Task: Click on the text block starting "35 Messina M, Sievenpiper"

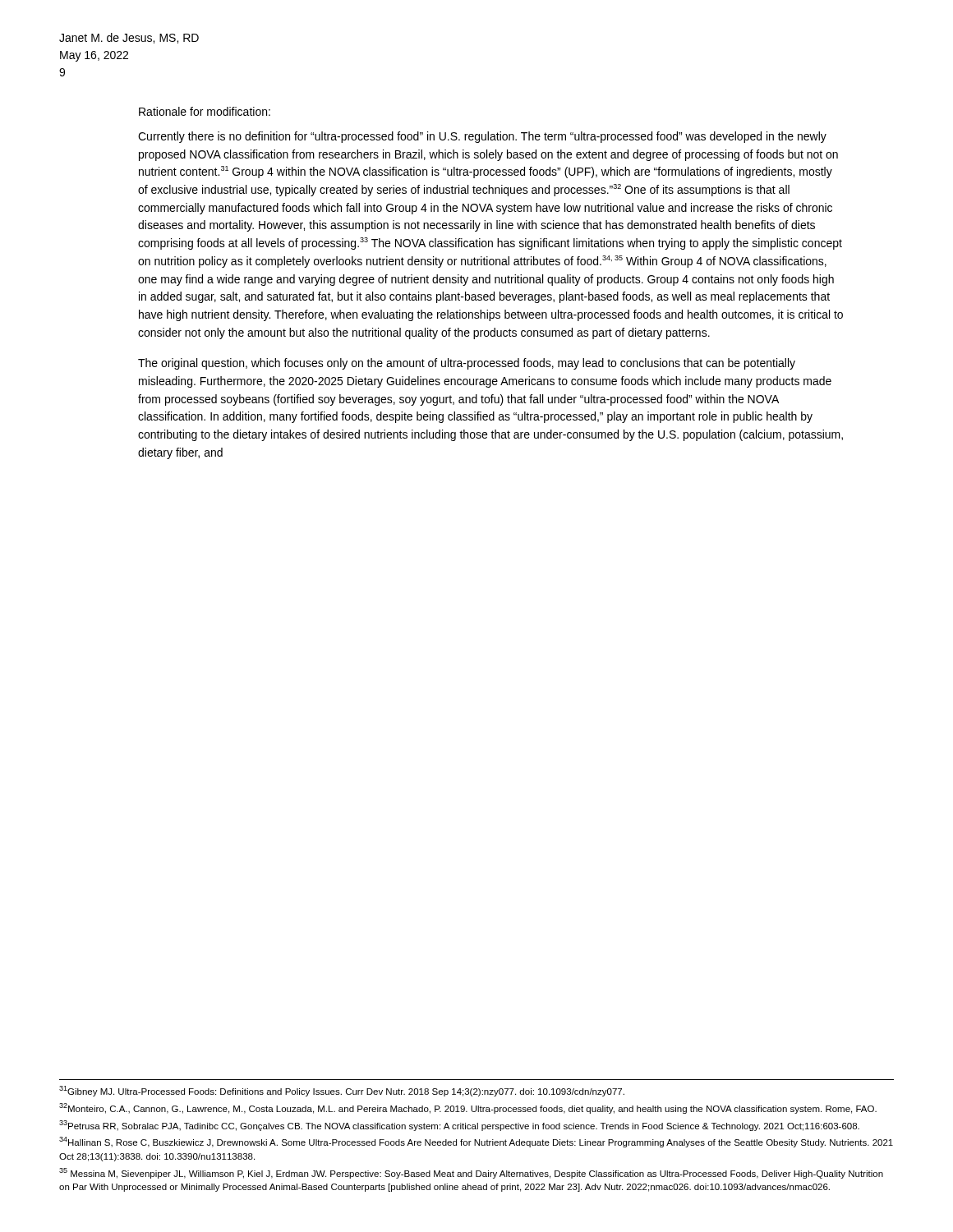Action: 471,1179
